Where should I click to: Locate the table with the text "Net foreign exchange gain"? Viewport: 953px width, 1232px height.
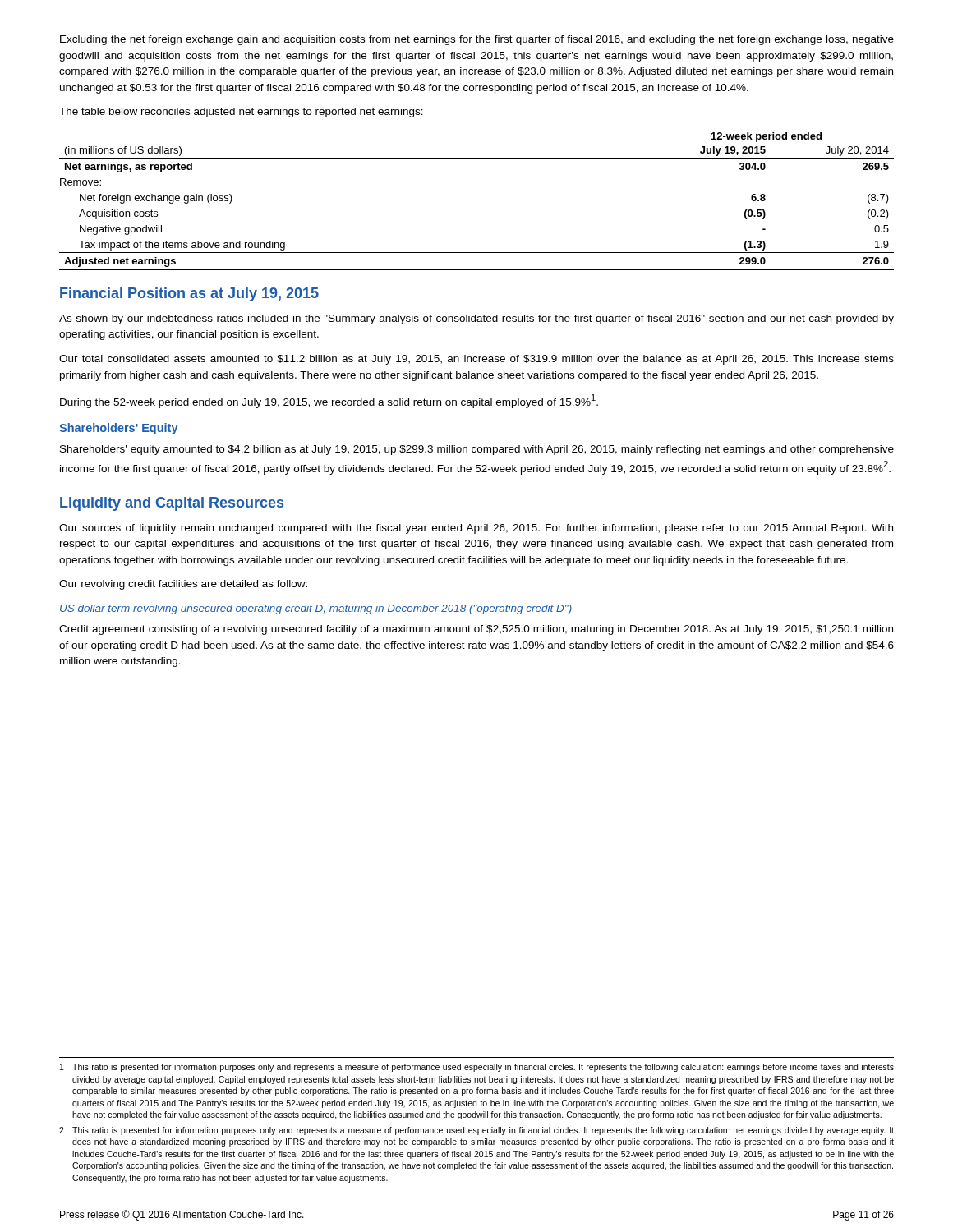[476, 199]
